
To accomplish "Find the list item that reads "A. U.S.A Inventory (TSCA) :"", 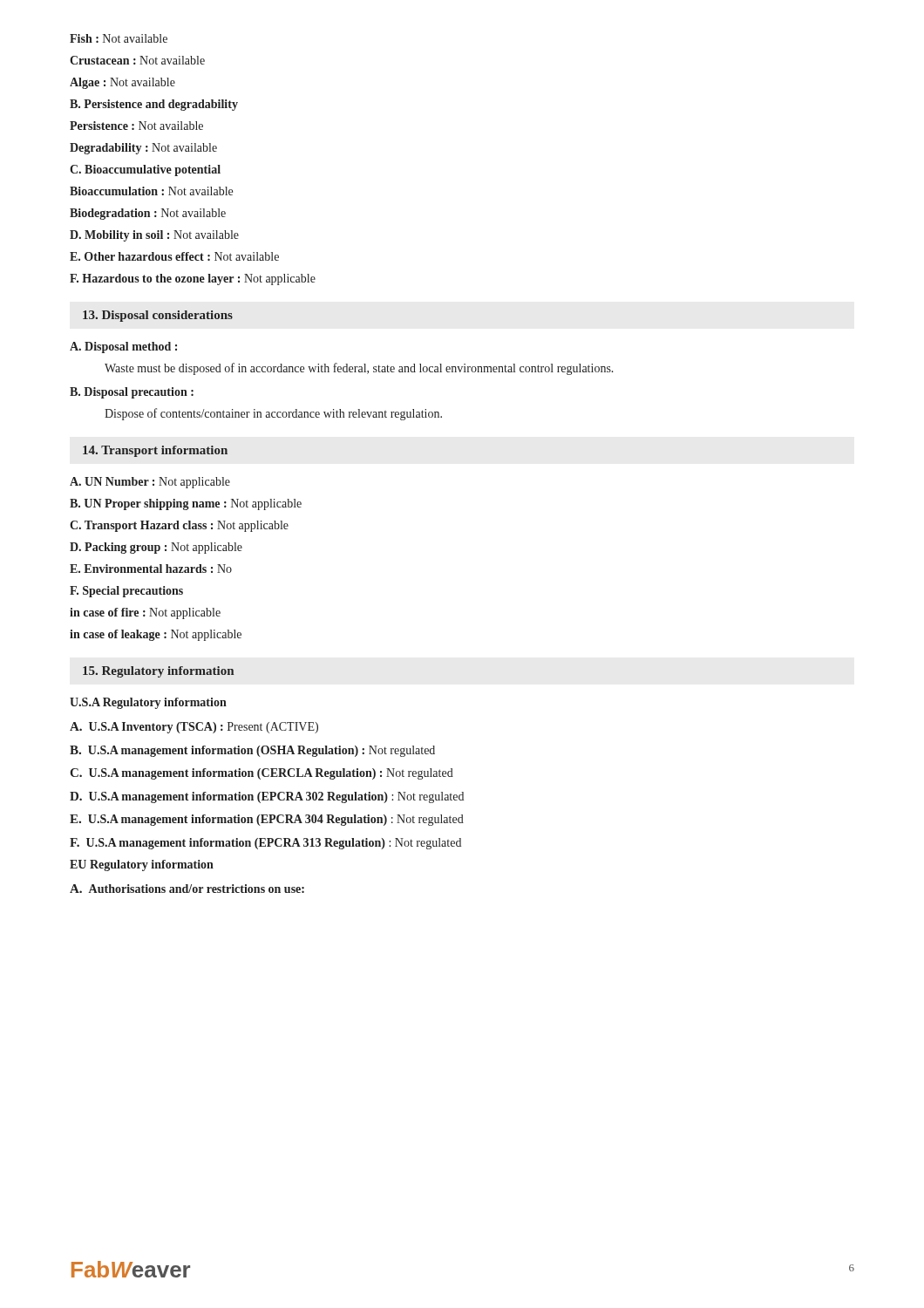I will [x=194, y=726].
